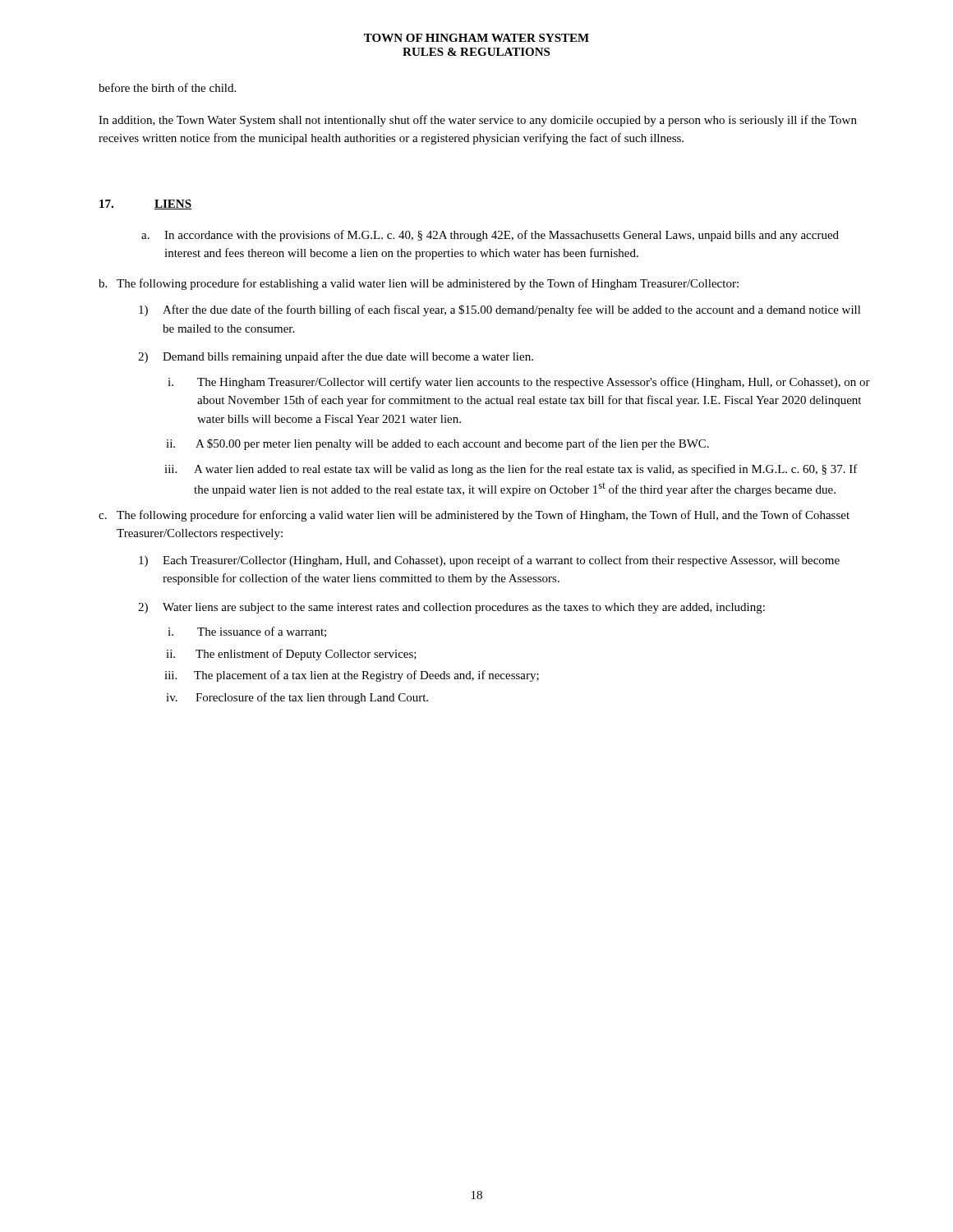Select the passage starting "before the birth"

(168, 88)
